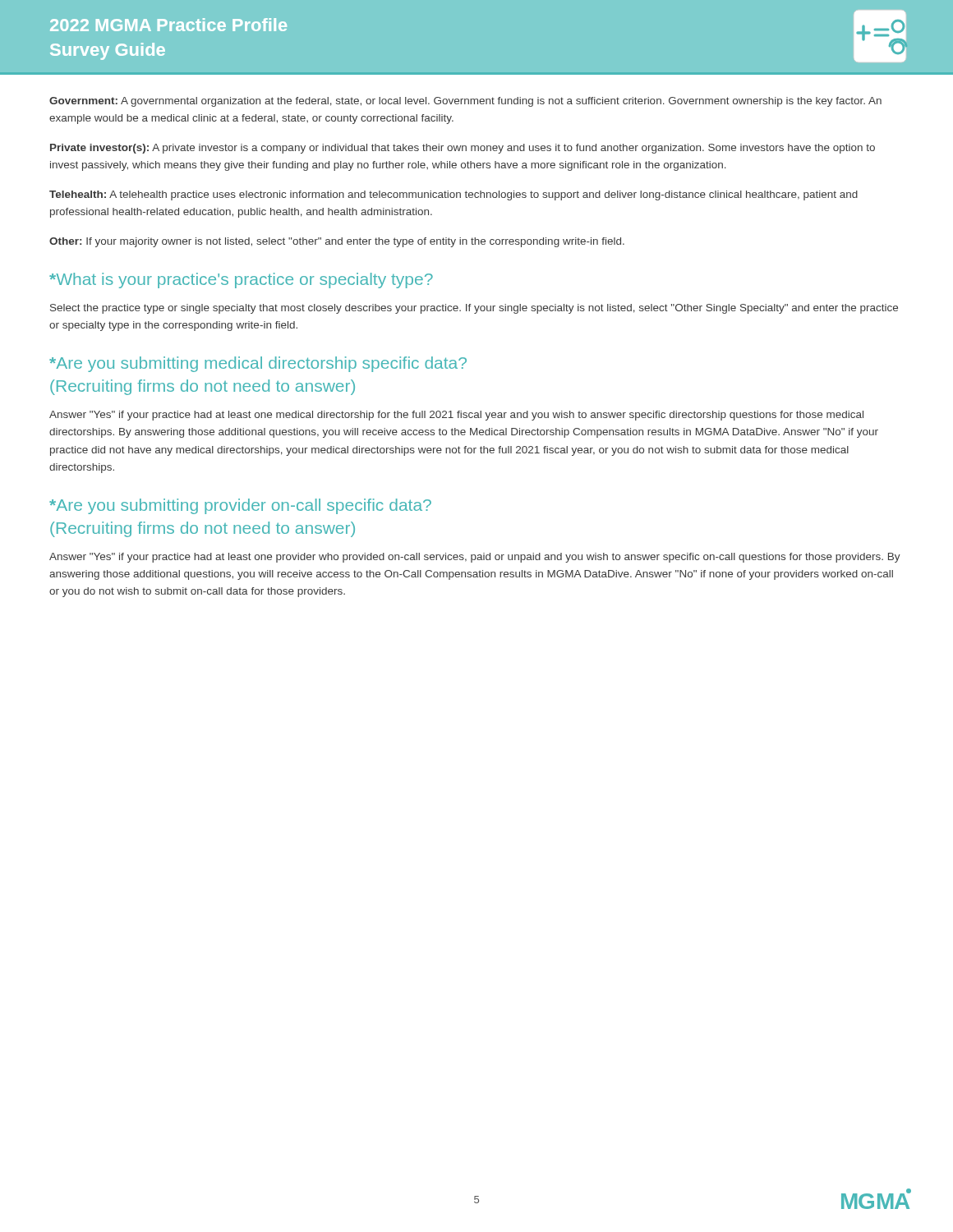Find the element starting "*What is your practice's"
This screenshot has height=1232, width=953.
[241, 279]
